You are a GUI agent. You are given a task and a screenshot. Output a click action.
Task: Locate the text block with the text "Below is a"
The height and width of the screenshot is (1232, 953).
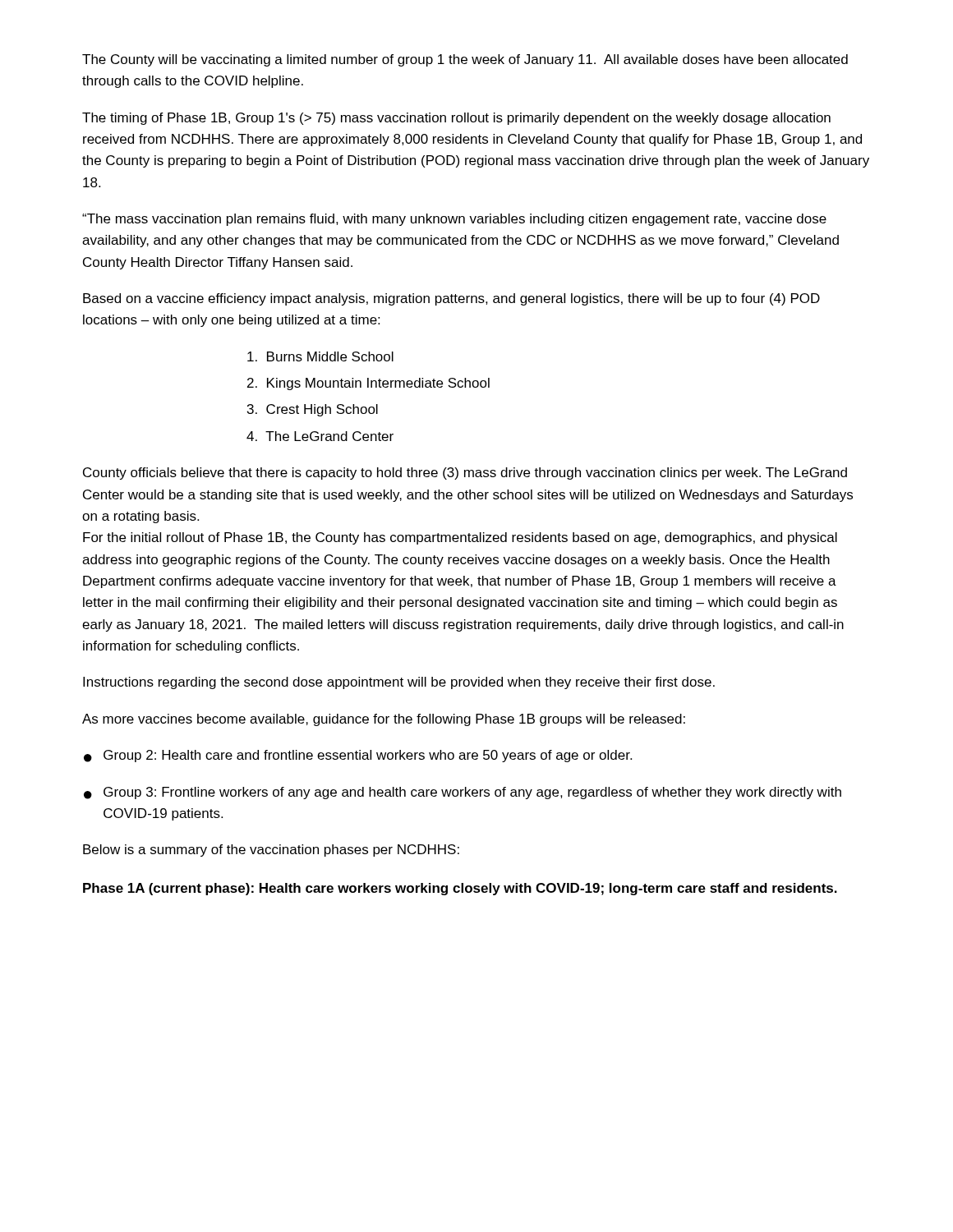click(x=271, y=850)
